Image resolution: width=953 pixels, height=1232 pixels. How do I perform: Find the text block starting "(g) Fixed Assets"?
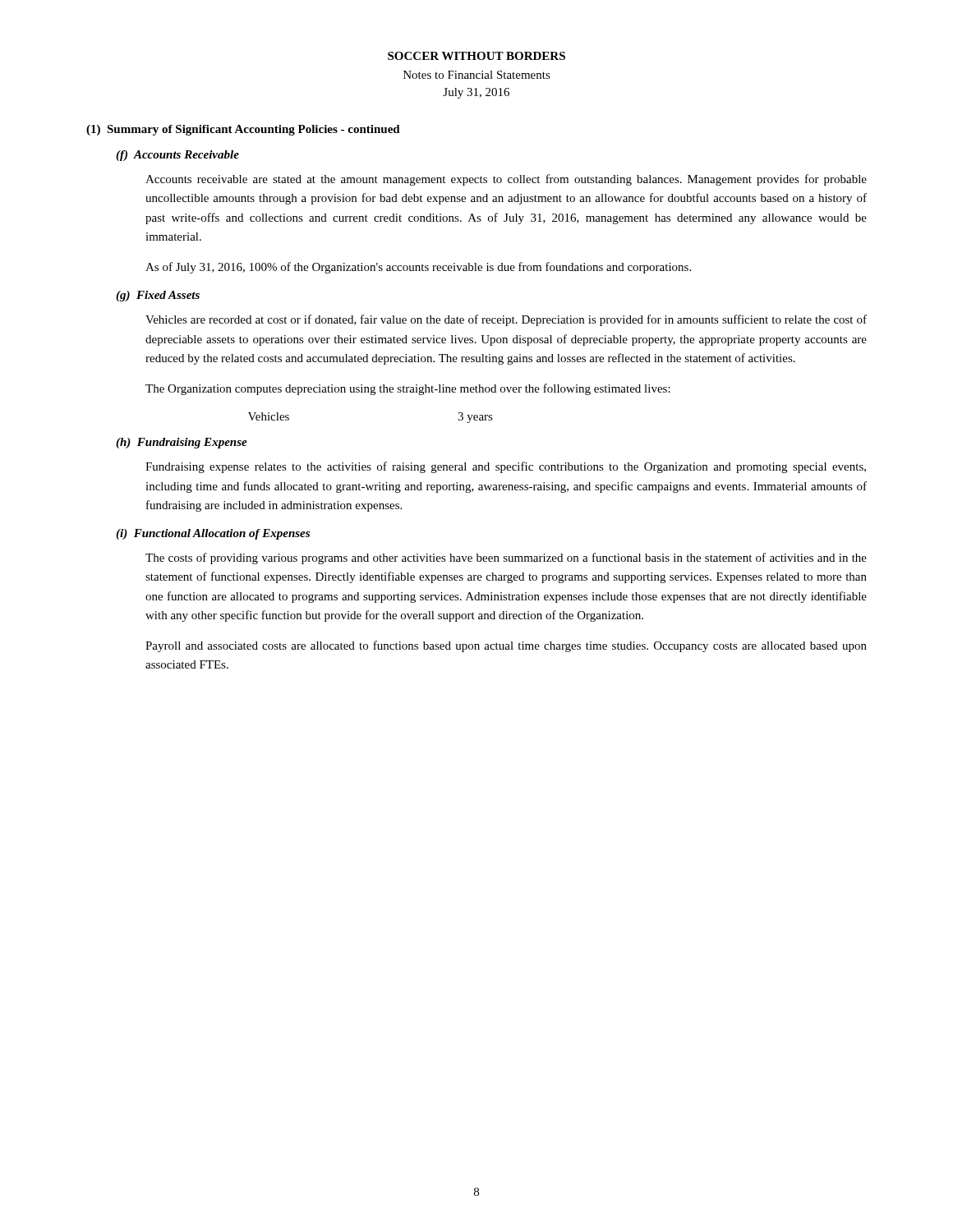[158, 295]
